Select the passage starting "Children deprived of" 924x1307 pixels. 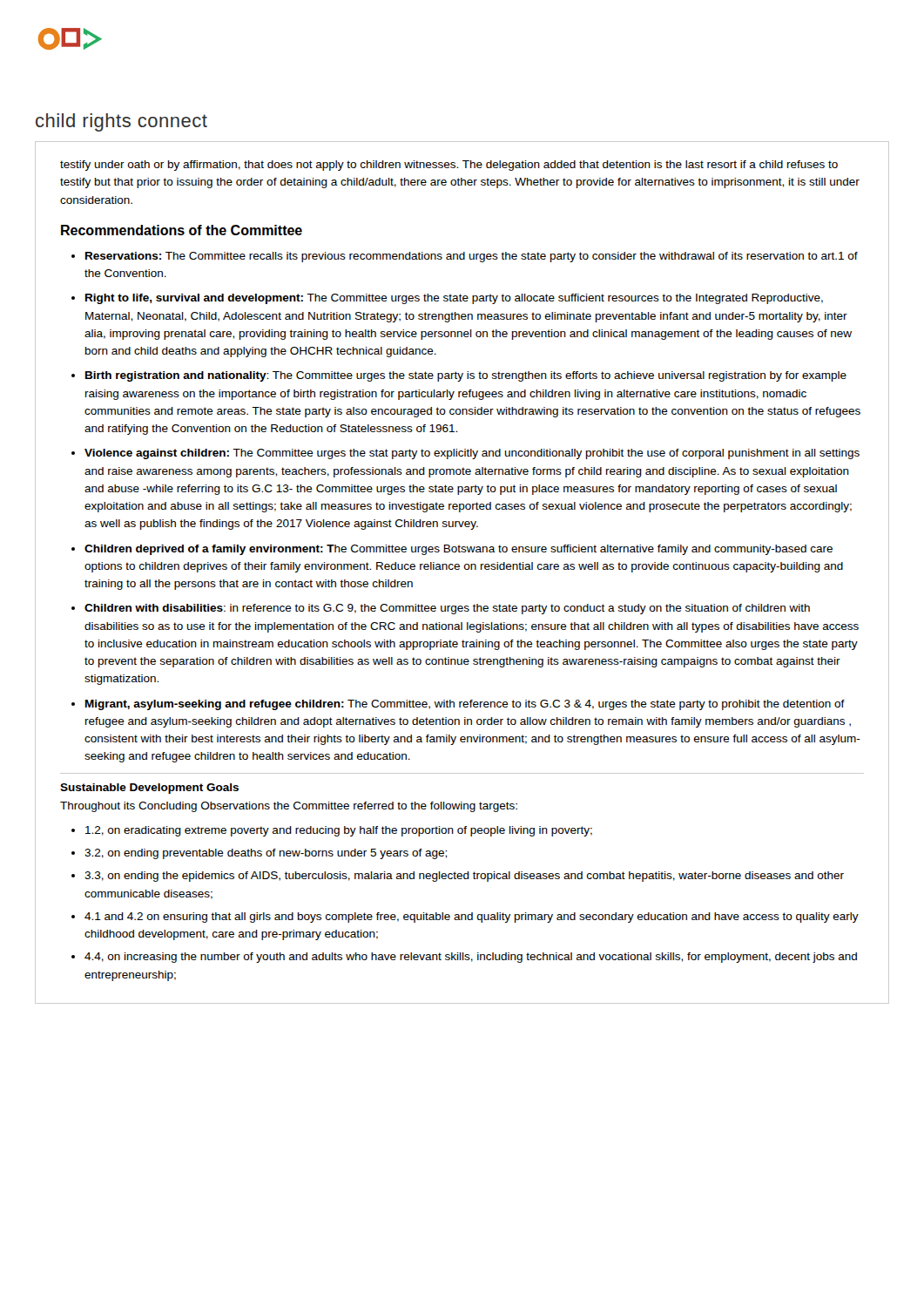click(462, 566)
